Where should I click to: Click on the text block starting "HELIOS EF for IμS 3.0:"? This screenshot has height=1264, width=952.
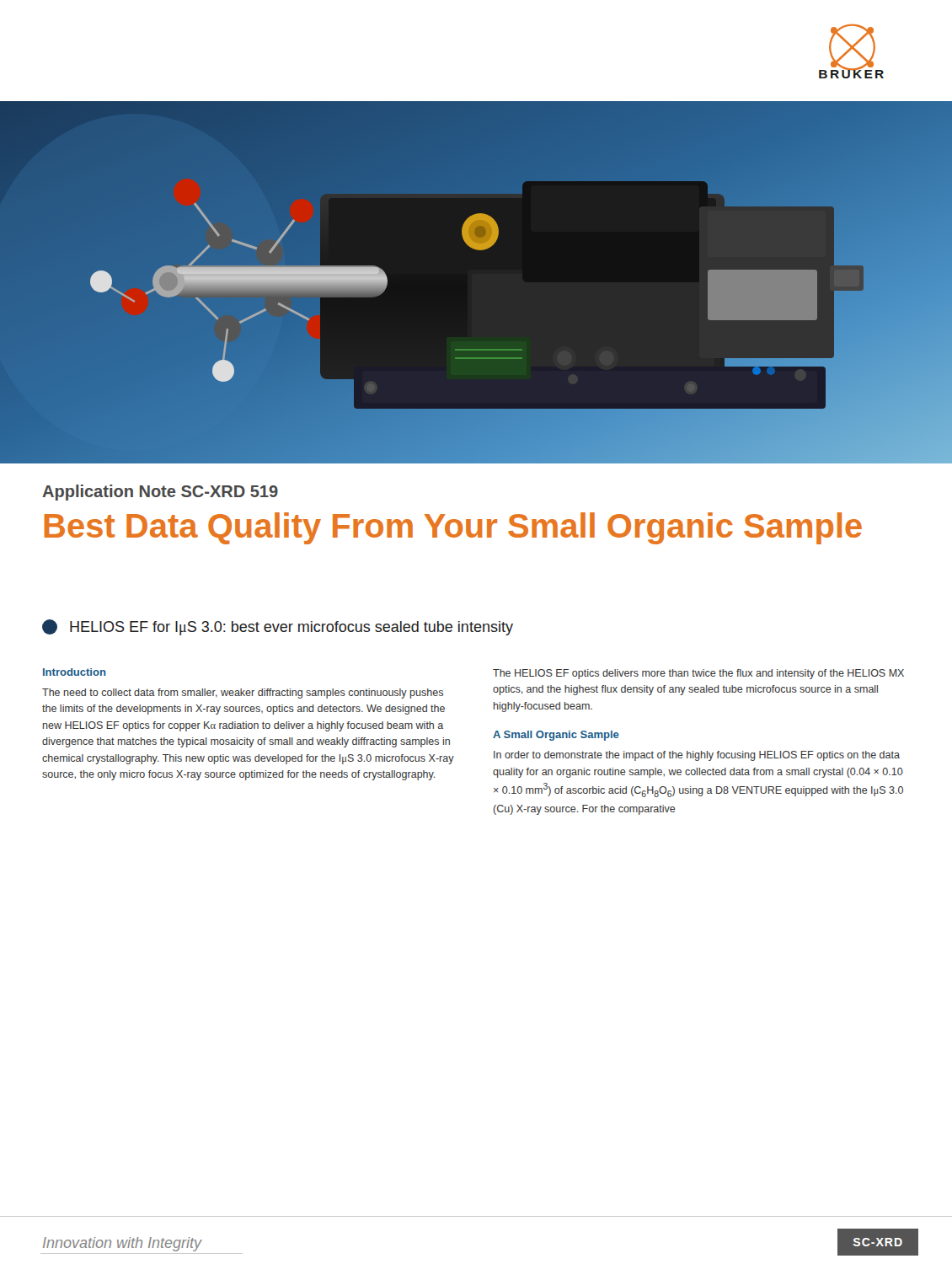click(278, 627)
